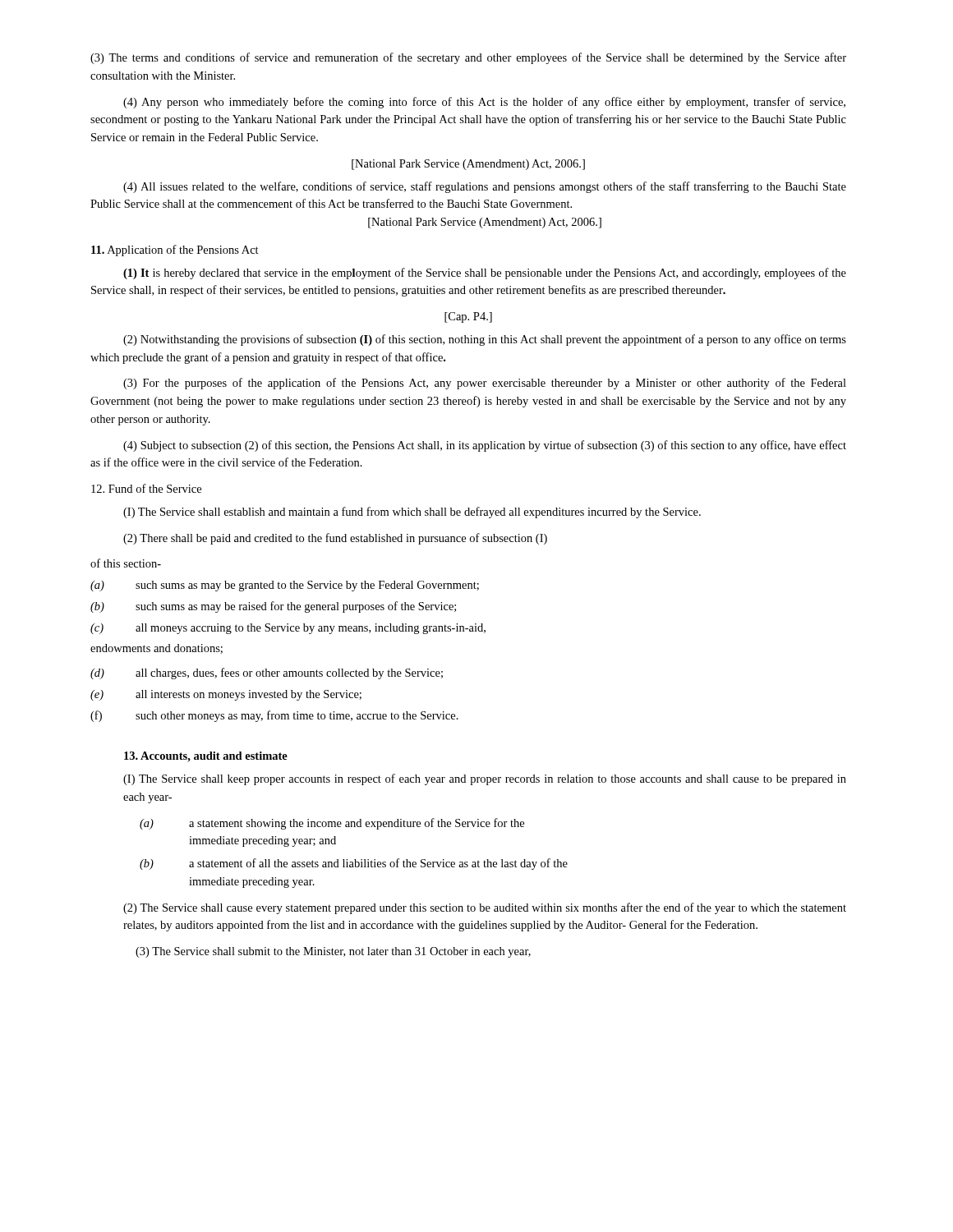Navigate to the text block starting "(2) There shall be paid and credited to"
The height and width of the screenshot is (1232, 953).
tap(335, 538)
